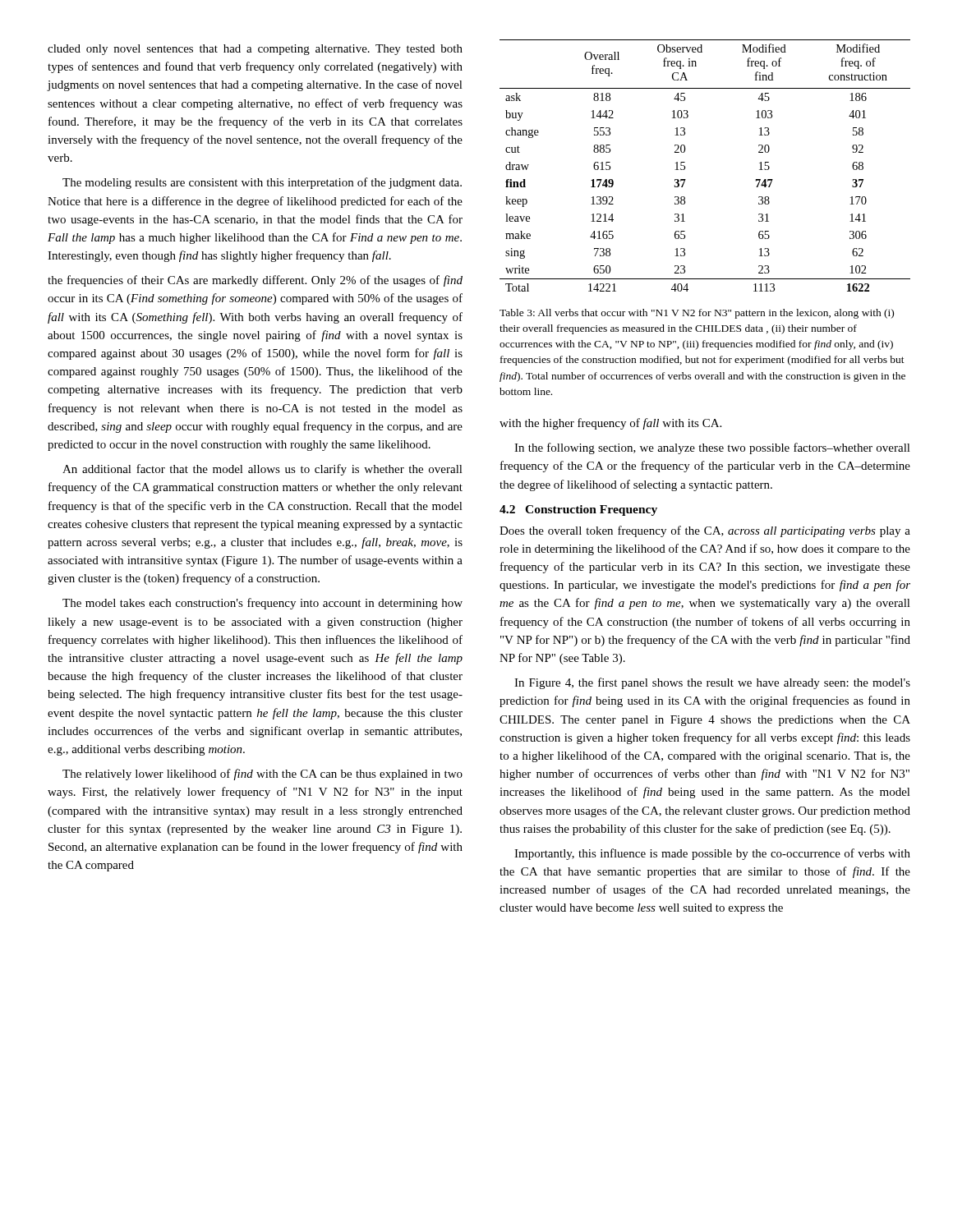Find the table
The image size is (953, 1232).
[705, 168]
